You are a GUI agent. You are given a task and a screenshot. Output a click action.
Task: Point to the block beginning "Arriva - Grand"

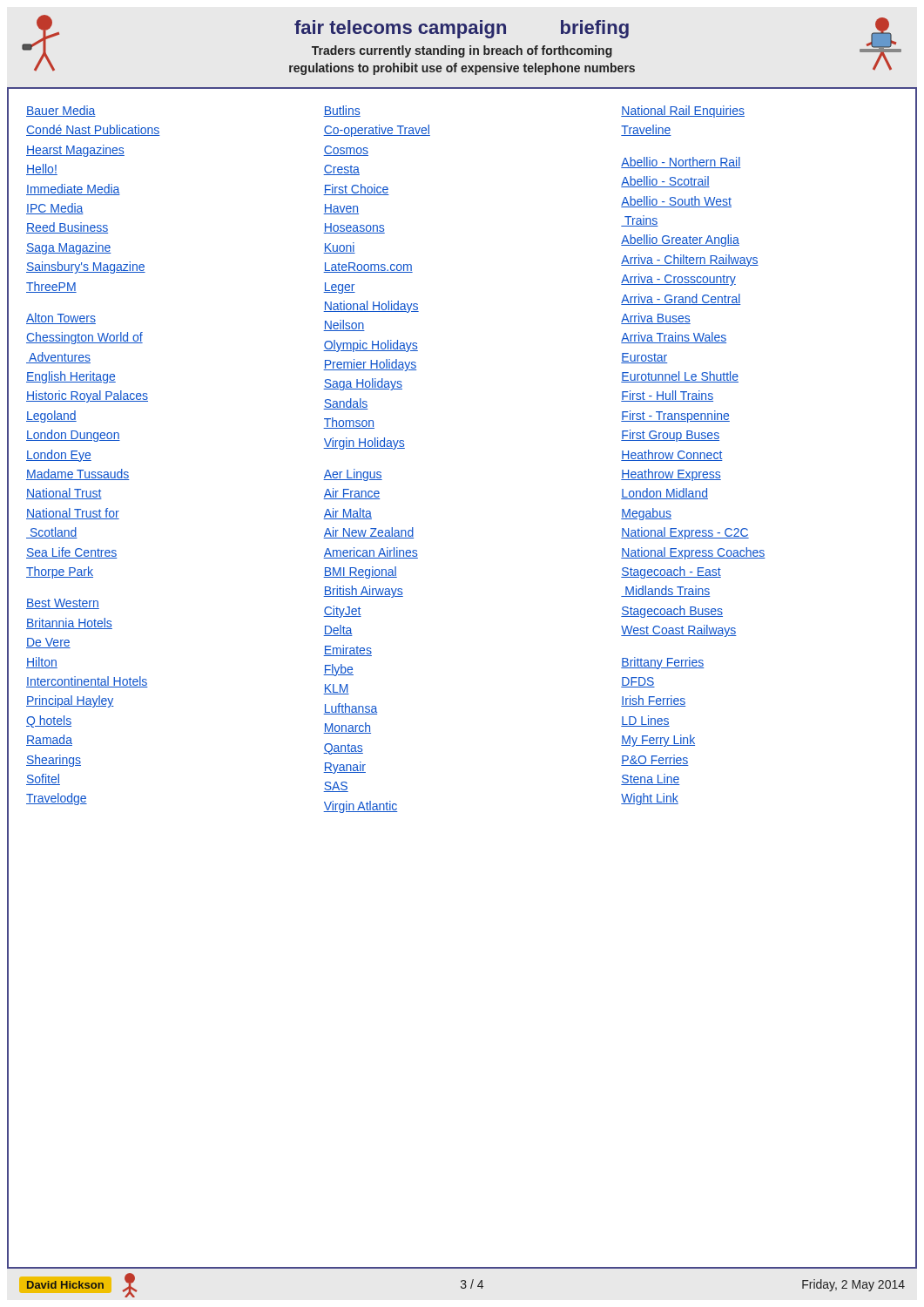(x=681, y=299)
